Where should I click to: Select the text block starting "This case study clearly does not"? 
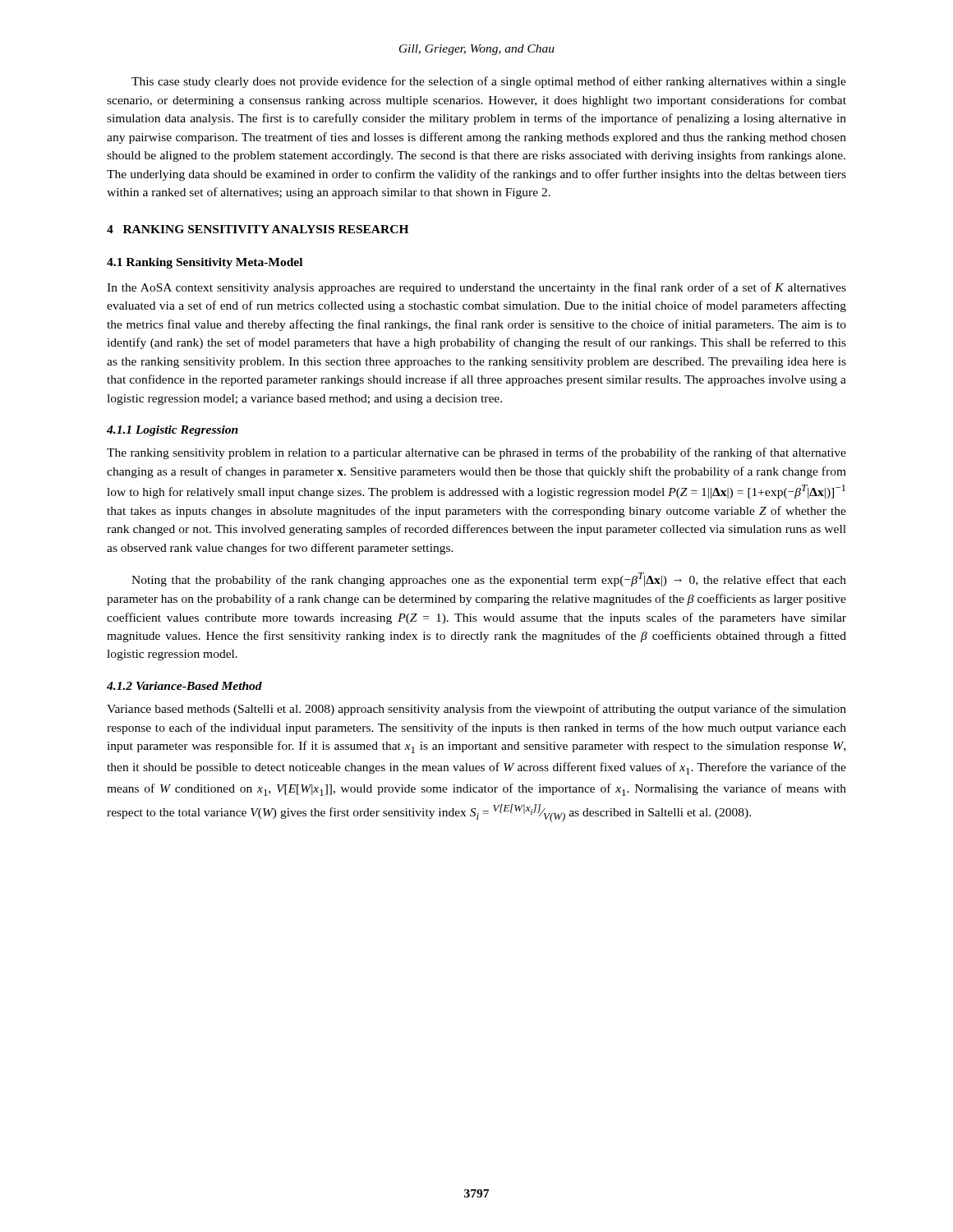point(476,137)
